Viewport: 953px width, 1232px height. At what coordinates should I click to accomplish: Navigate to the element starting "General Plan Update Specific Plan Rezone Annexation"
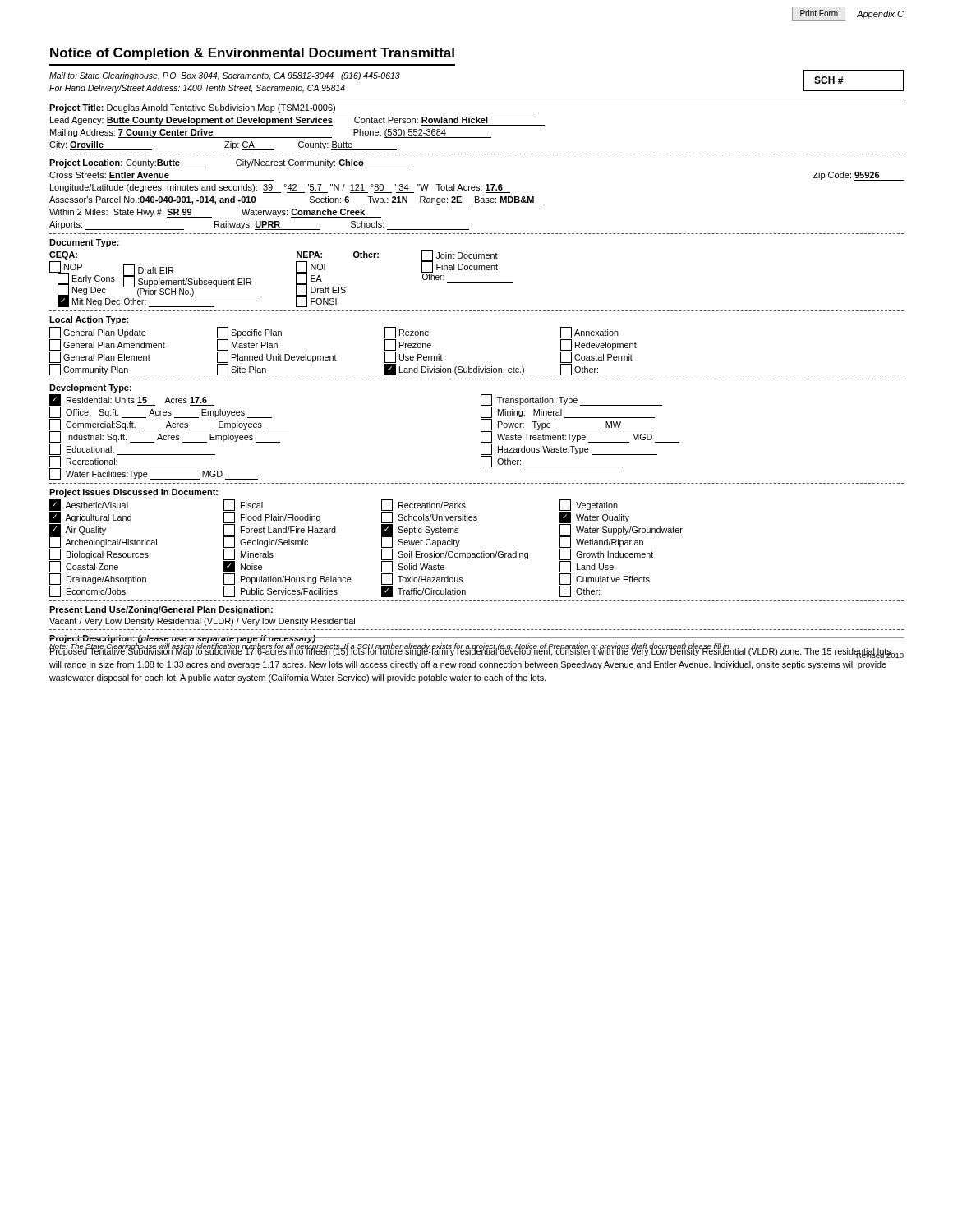[476, 351]
